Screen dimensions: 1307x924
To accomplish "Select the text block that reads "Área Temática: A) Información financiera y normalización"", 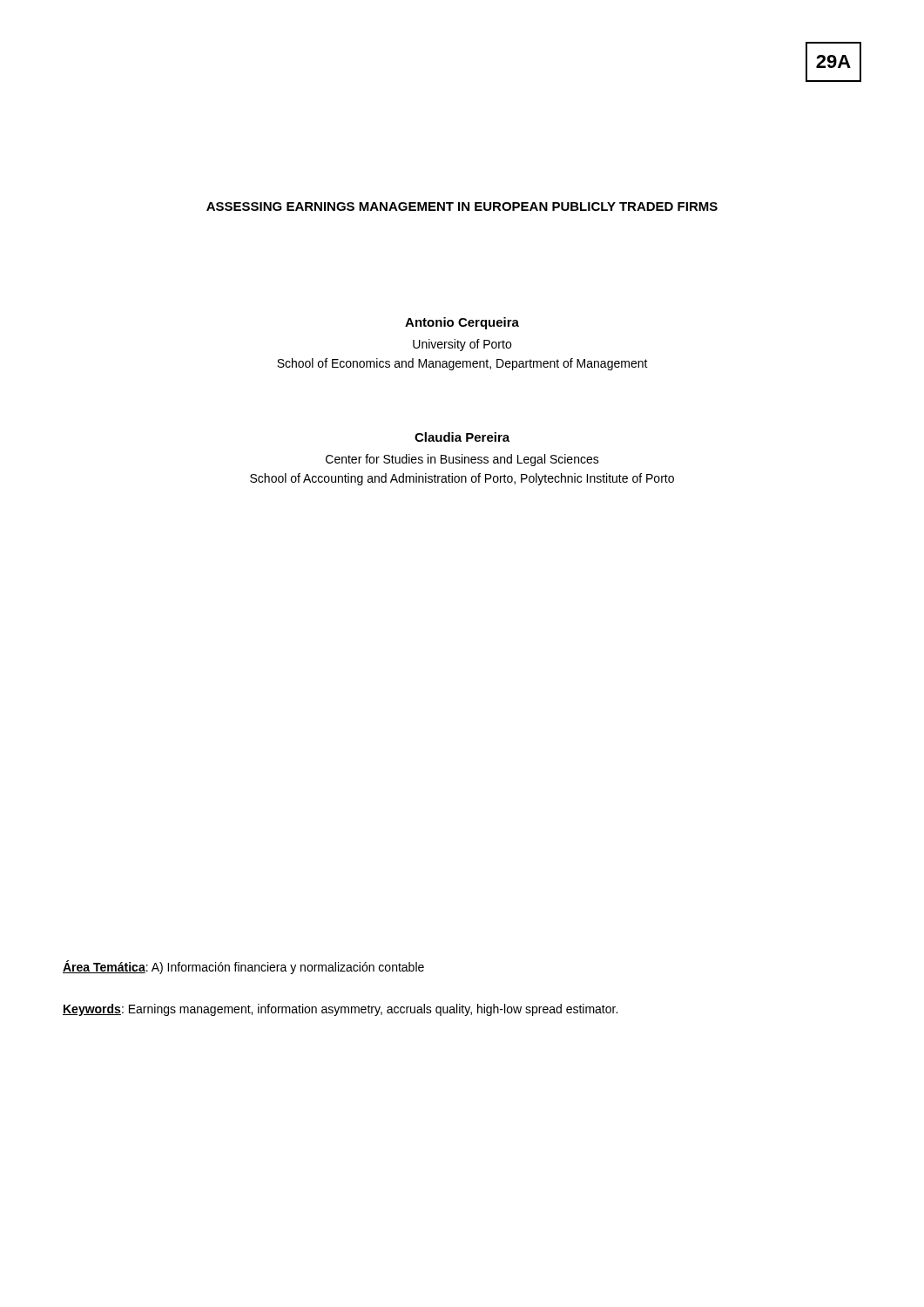I will 244,967.
